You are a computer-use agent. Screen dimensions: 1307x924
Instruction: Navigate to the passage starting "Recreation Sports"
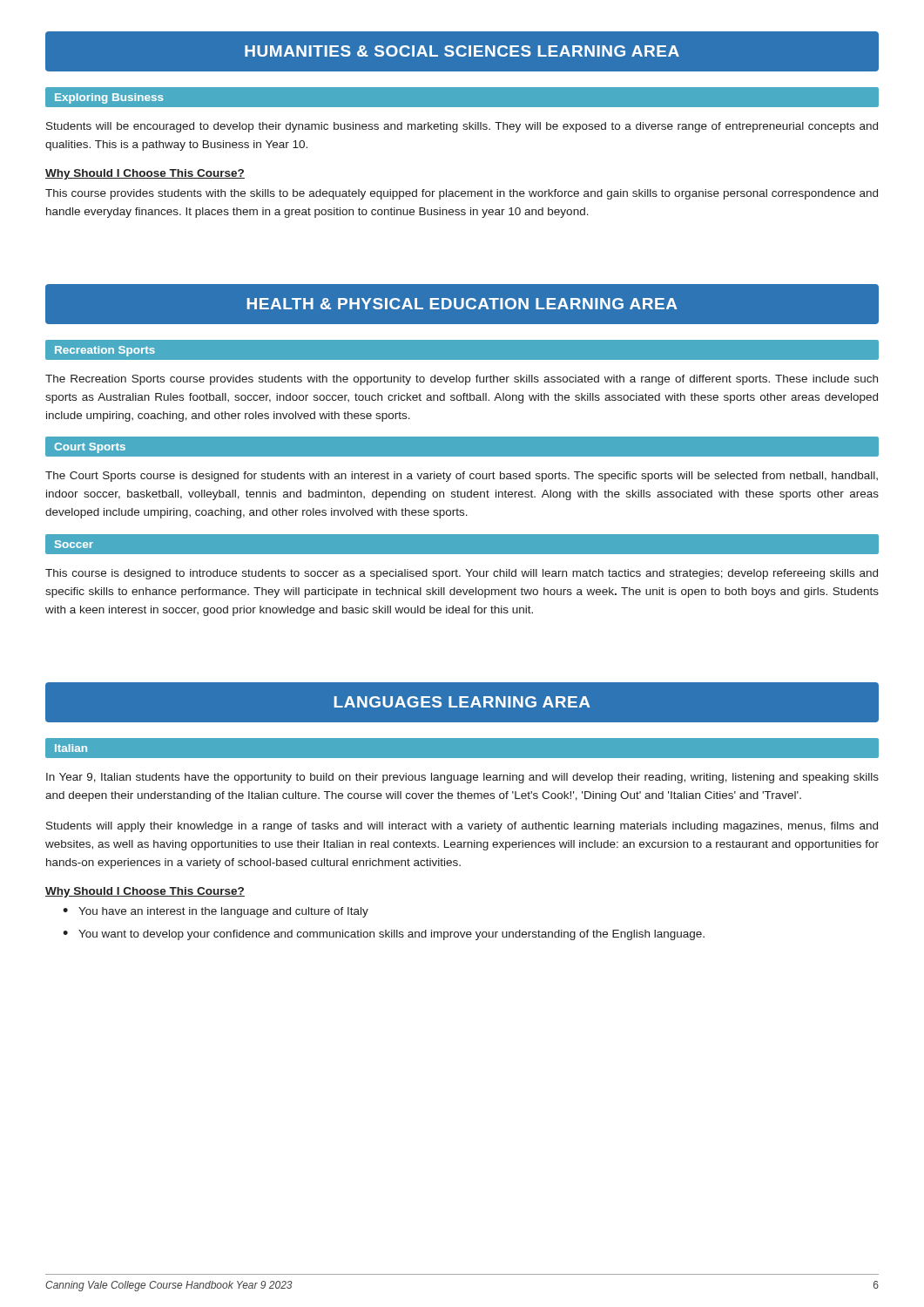click(105, 350)
